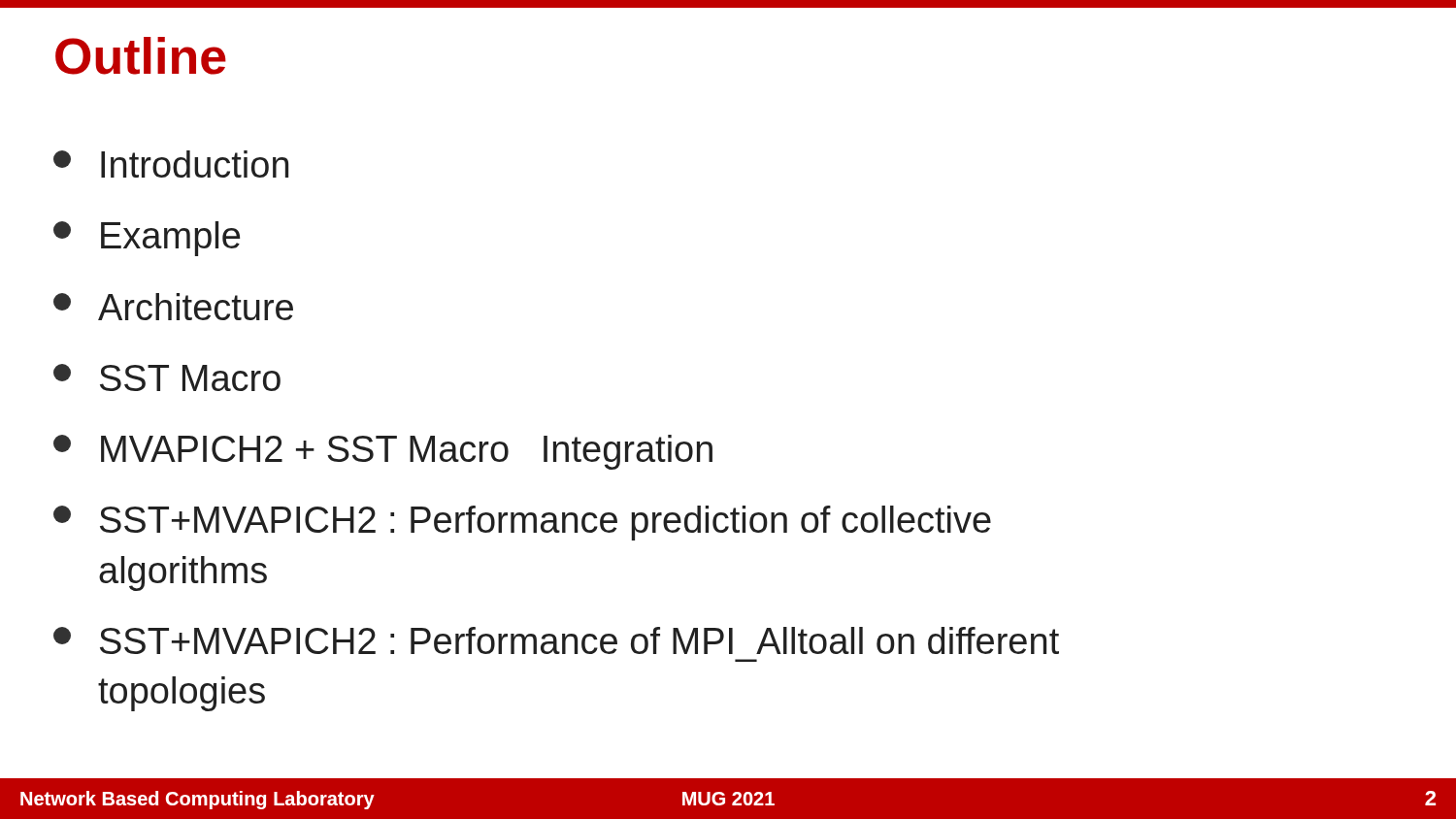Locate the text starting "SST Macro"
Viewport: 1456px width, 819px height.
168,379
